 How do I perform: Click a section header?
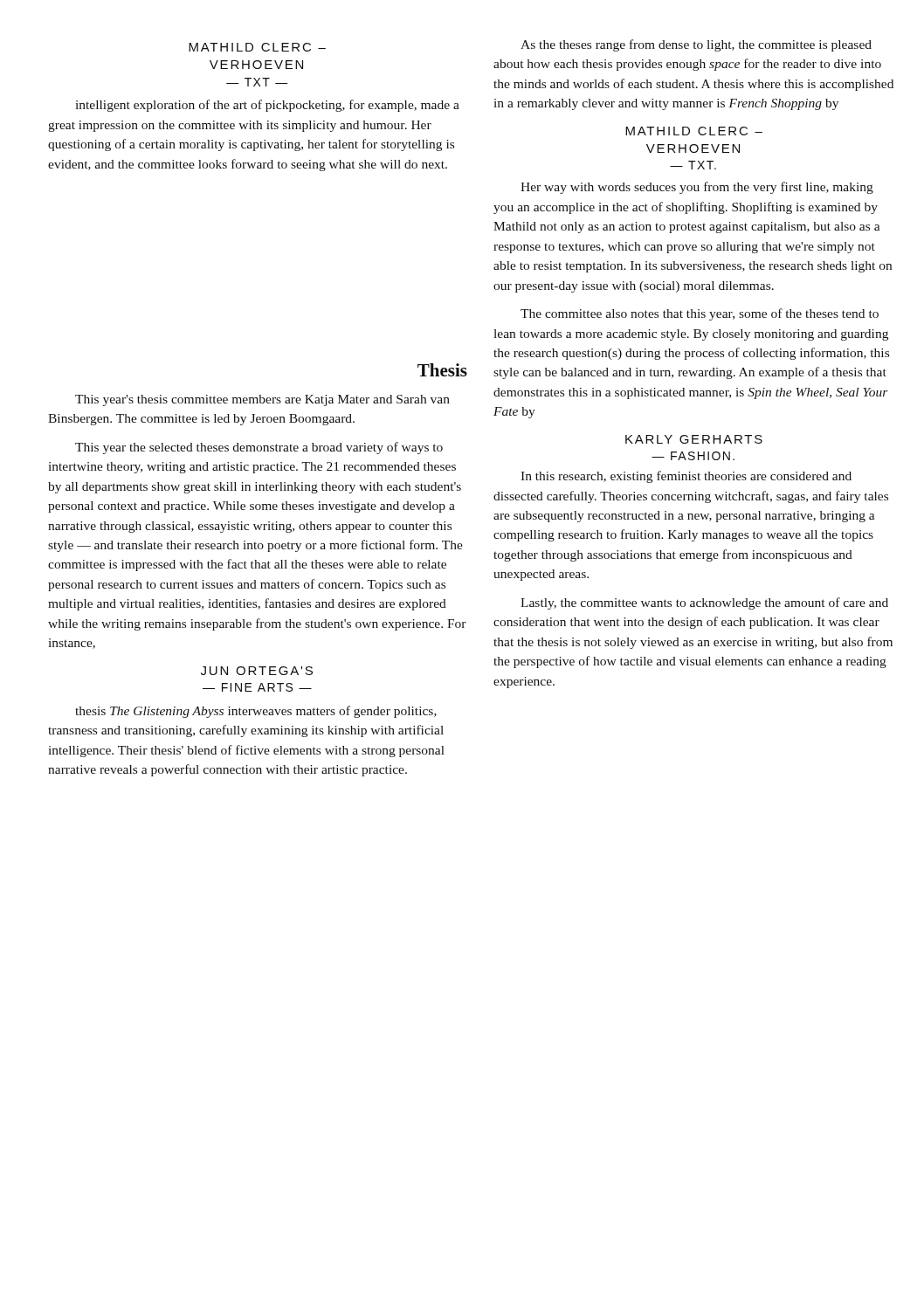coord(442,370)
